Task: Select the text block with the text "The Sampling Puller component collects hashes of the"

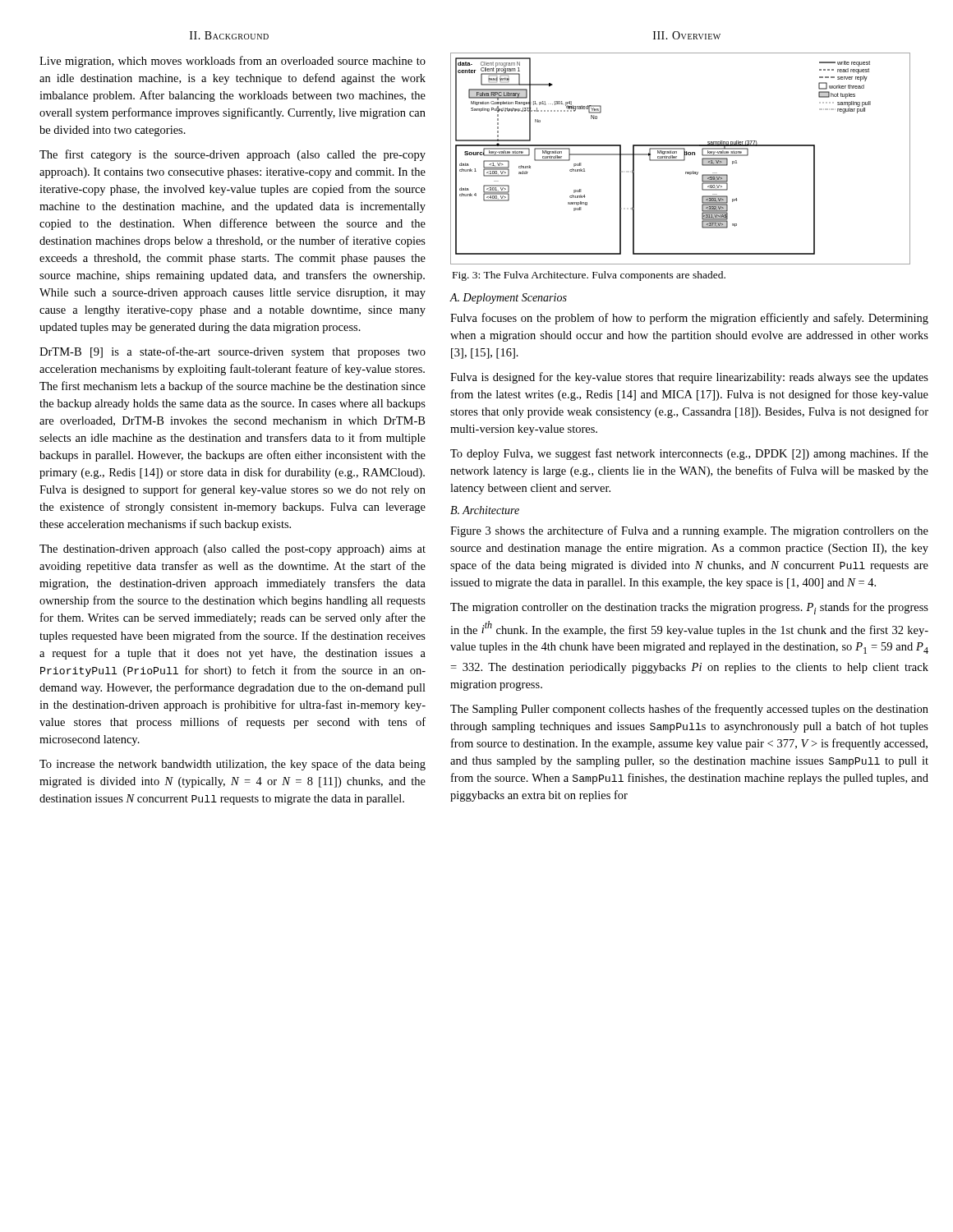Action: coord(689,752)
